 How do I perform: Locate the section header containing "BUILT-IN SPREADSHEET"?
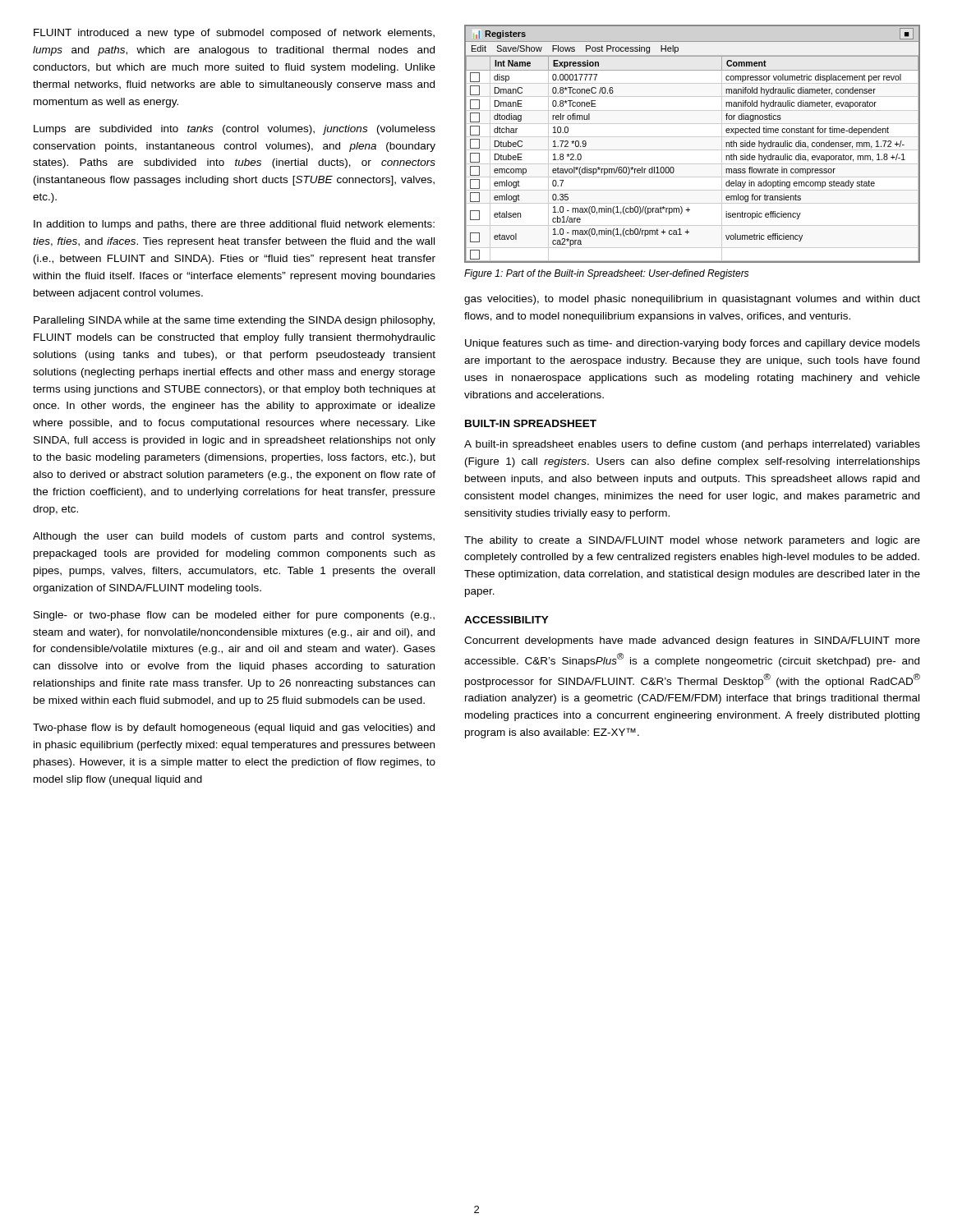pyautogui.click(x=530, y=423)
